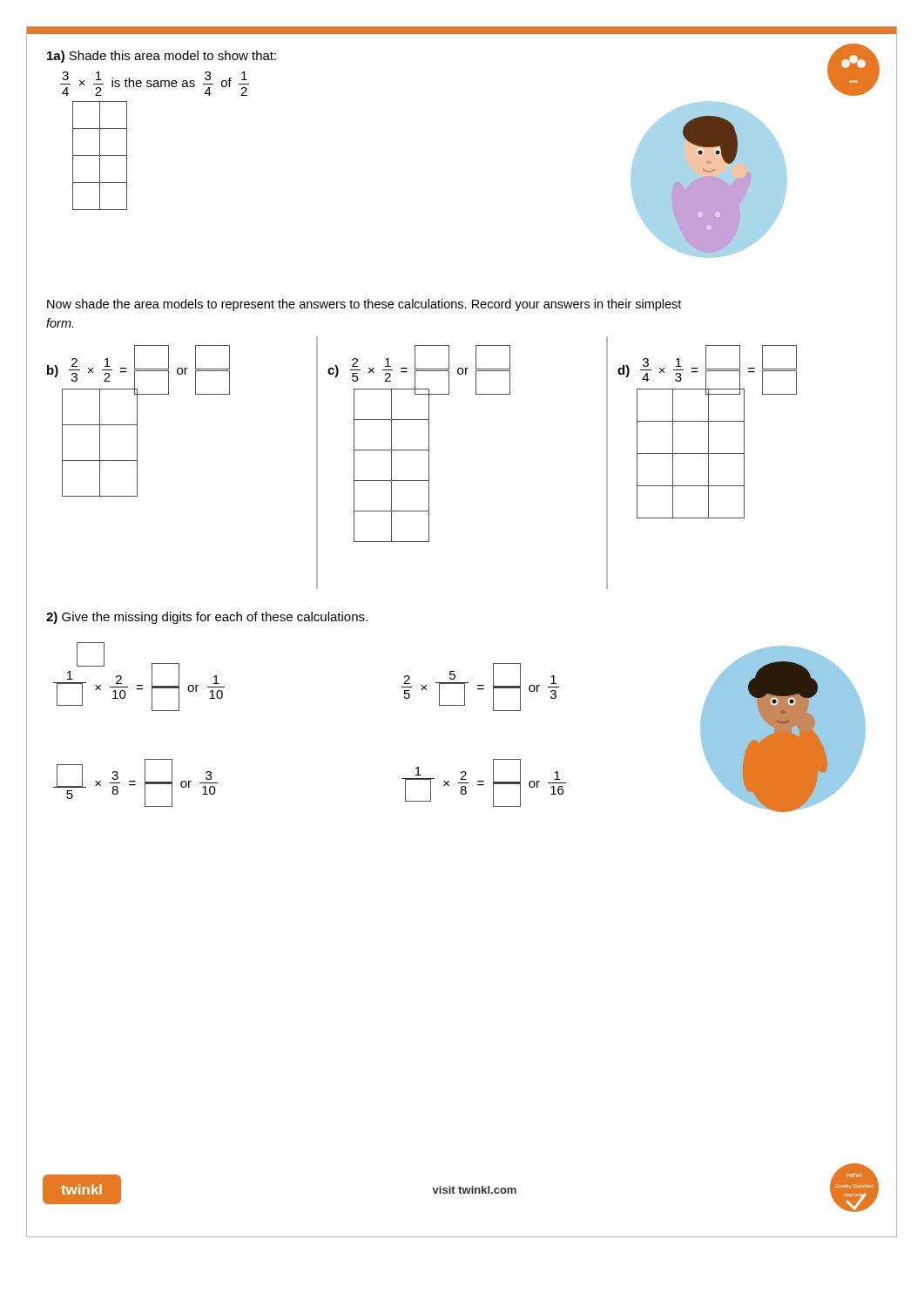Click on the text block with the text "Now shade the area"
924x1307 pixels.
[x=364, y=314]
